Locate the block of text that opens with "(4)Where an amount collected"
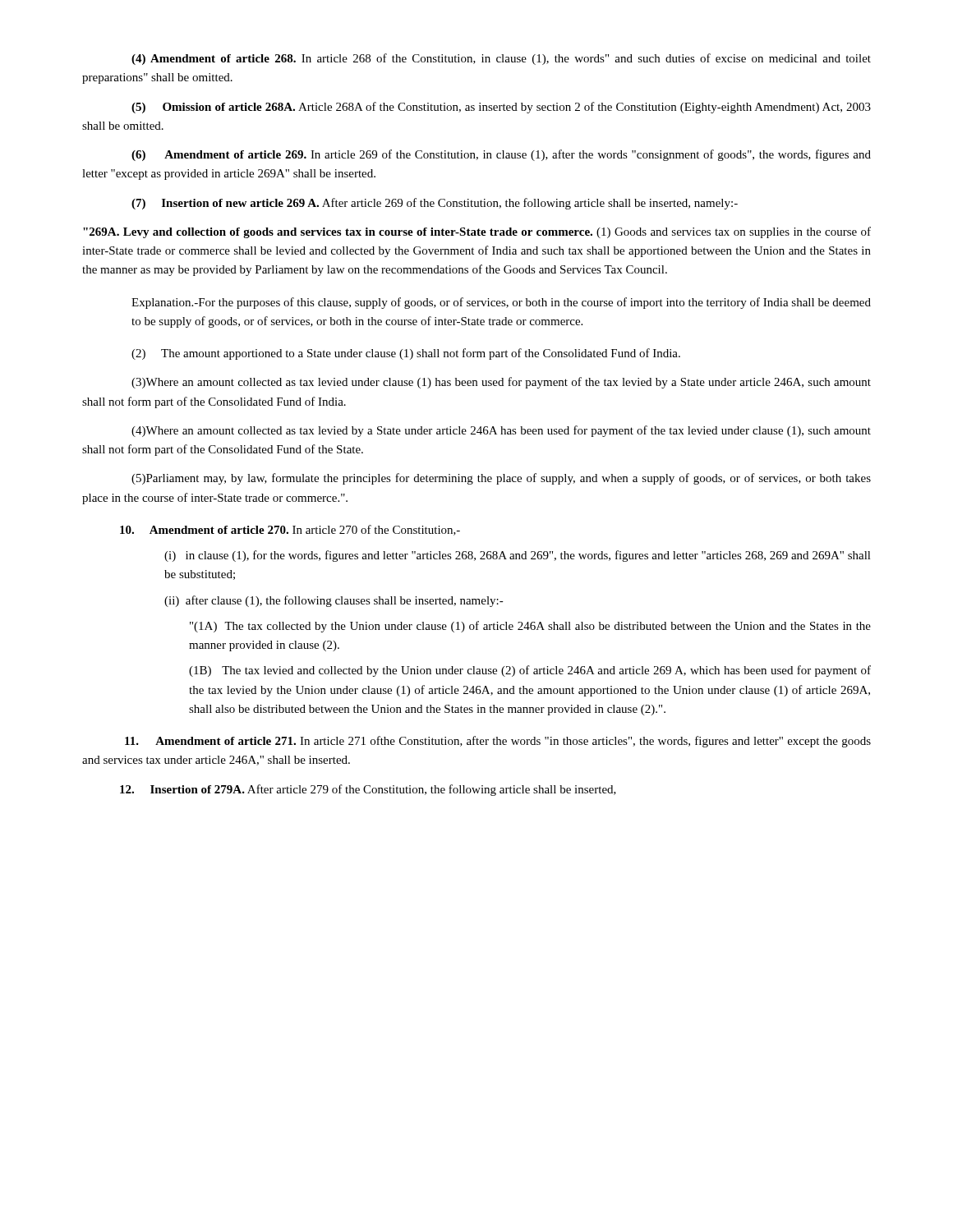 point(476,440)
